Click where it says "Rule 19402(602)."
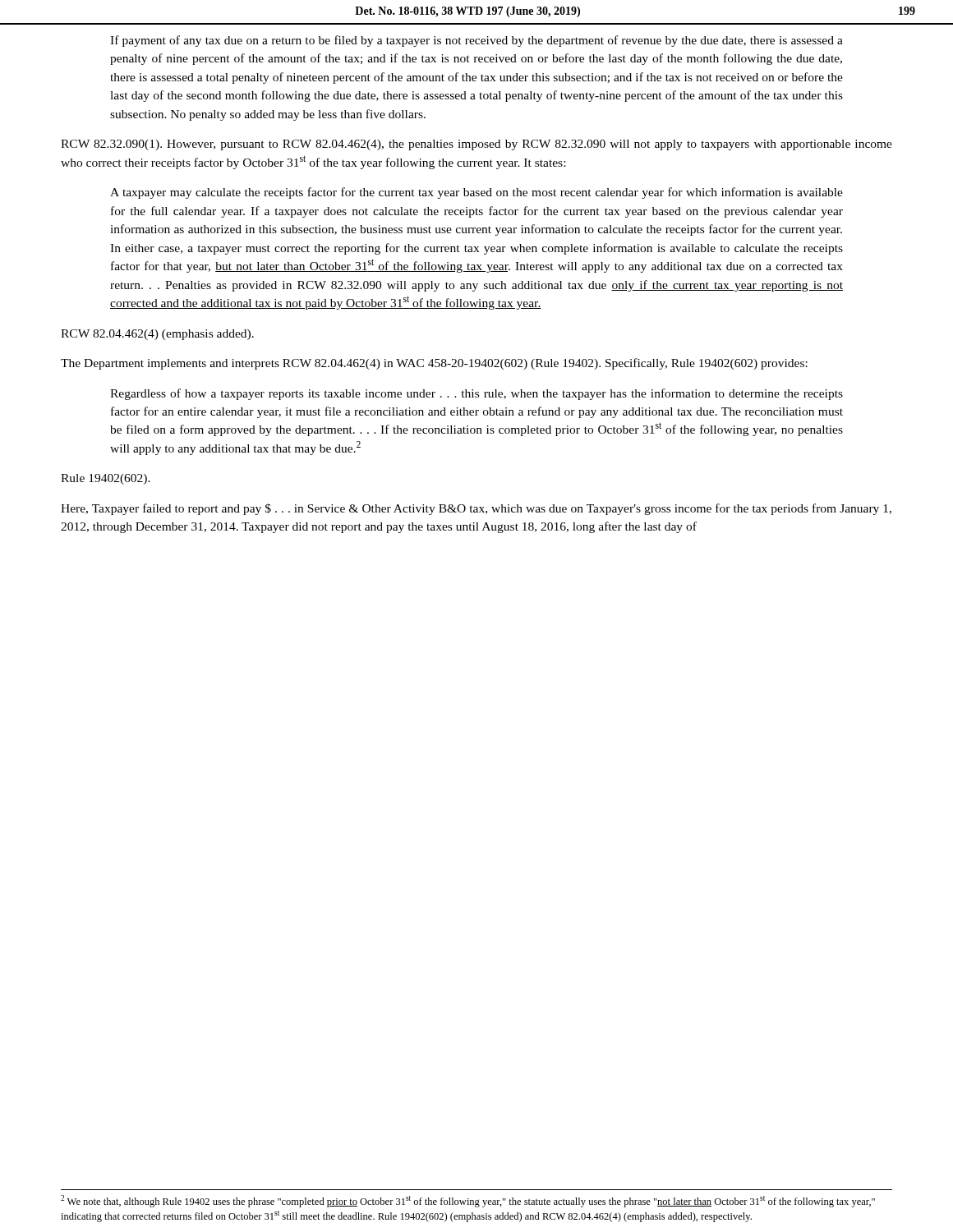Viewport: 953px width, 1232px height. 106,479
